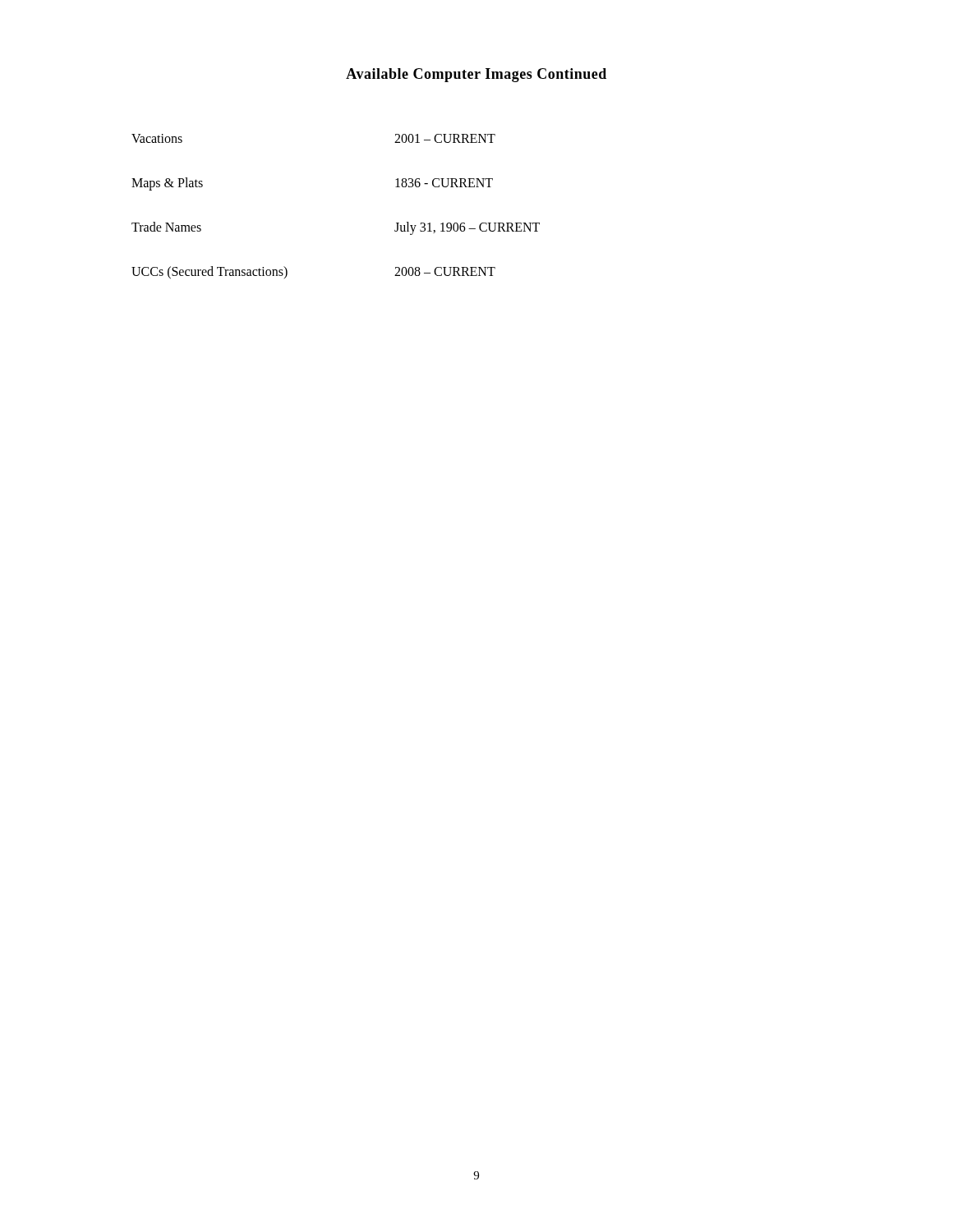Locate the list item that says "UCCs (Secured Transactions) 2008 –"

click(205, 272)
